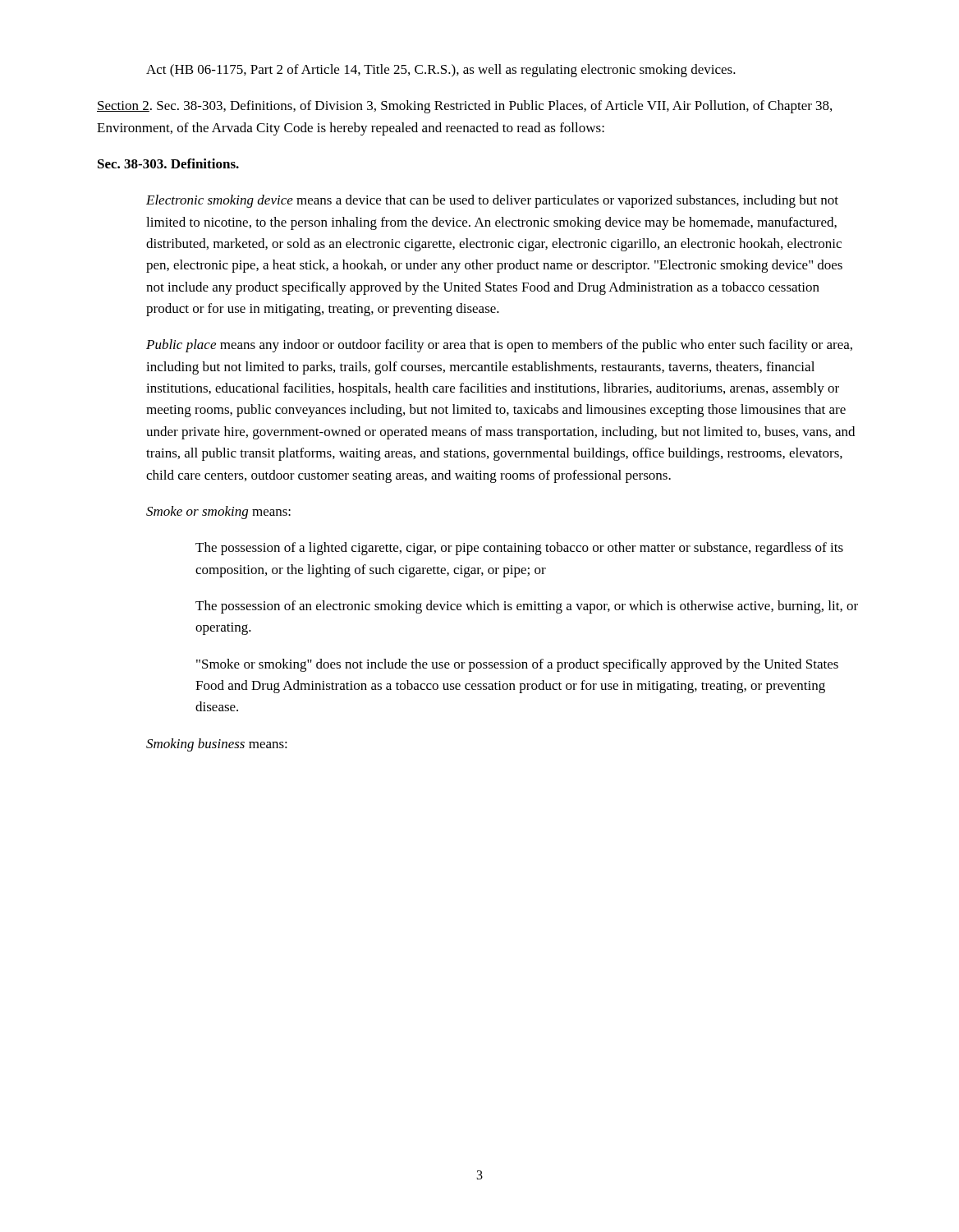The width and height of the screenshot is (959, 1232).
Task: Locate the section header that reads "Sec. 38-303. Definitions."
Action: click(x=168, y=164)
